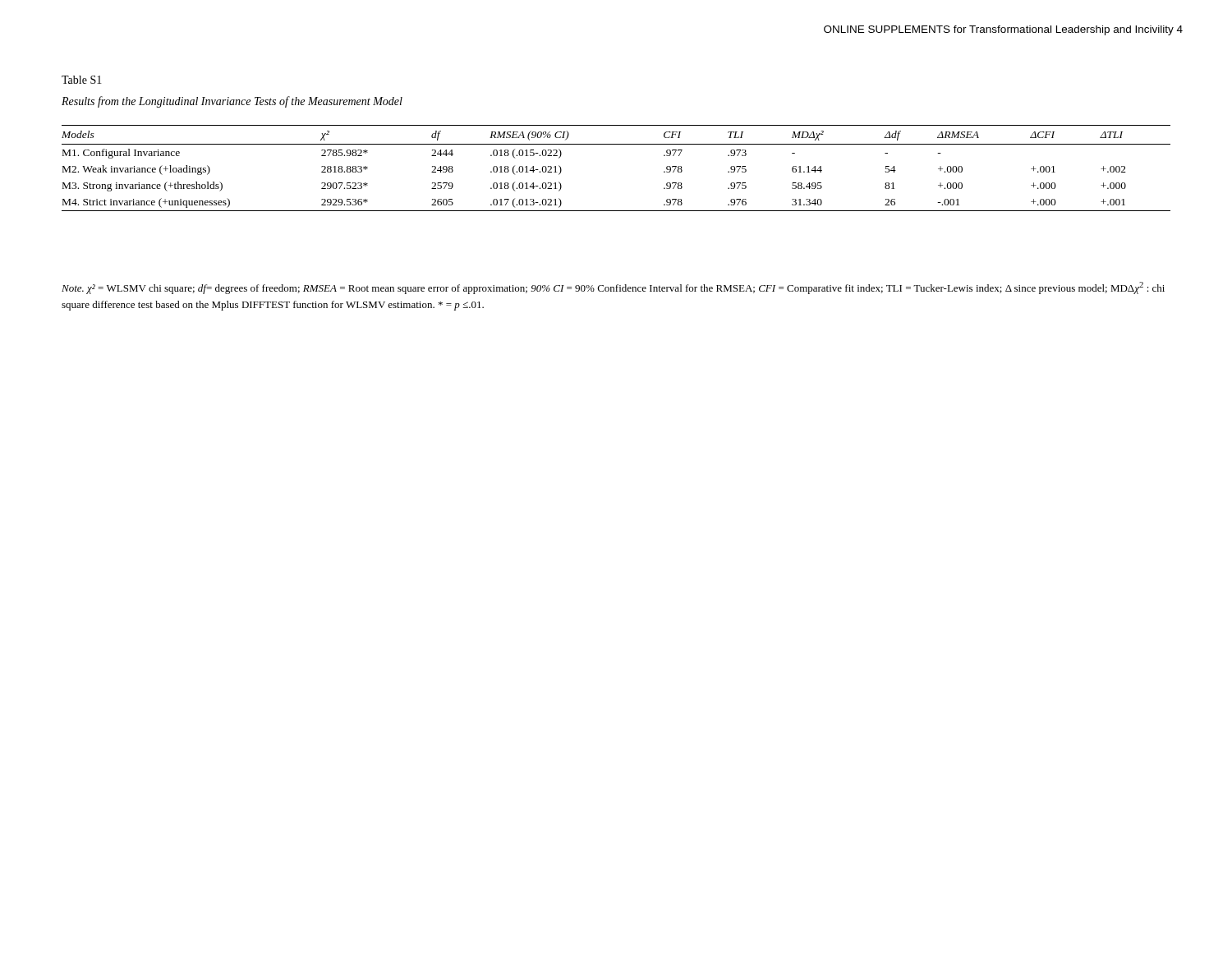Viewport: 1232px width, 953px height.
Task: Select the passage starting "Table S1"
Action: (82, 80)
